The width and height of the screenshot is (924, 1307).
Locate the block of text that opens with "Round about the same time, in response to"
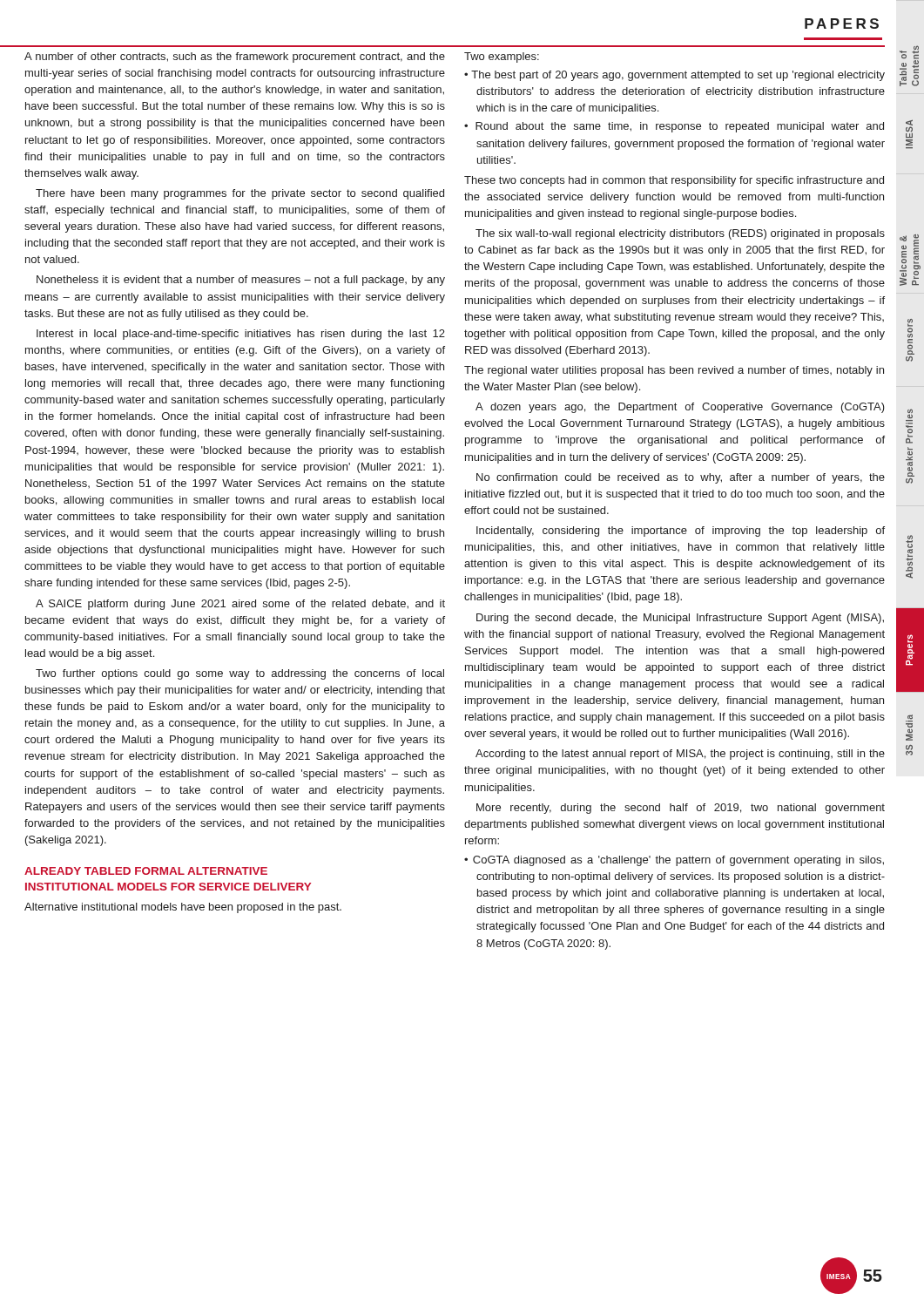(680, 143)
